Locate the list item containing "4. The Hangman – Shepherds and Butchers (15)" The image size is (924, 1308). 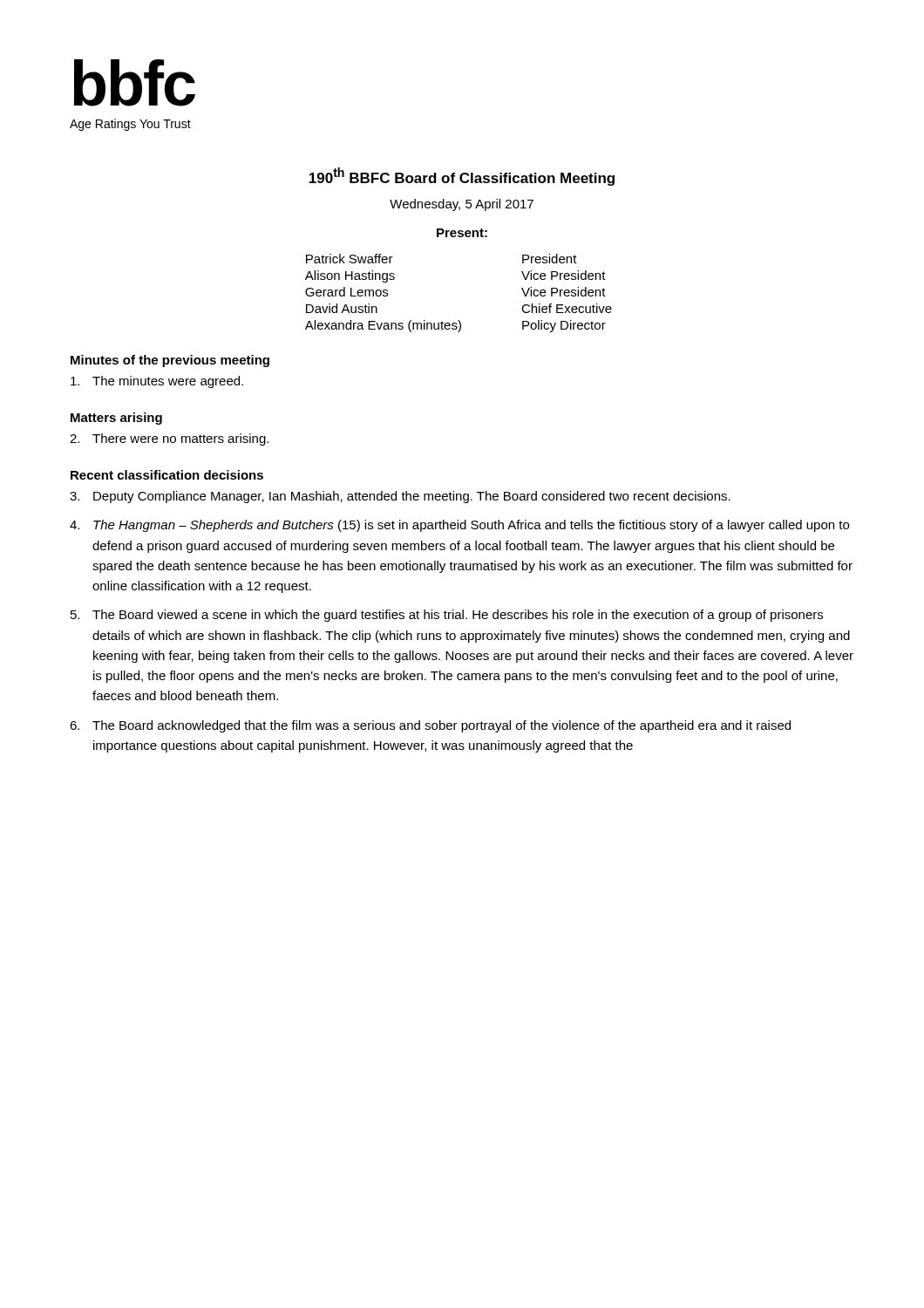point(462,555)
